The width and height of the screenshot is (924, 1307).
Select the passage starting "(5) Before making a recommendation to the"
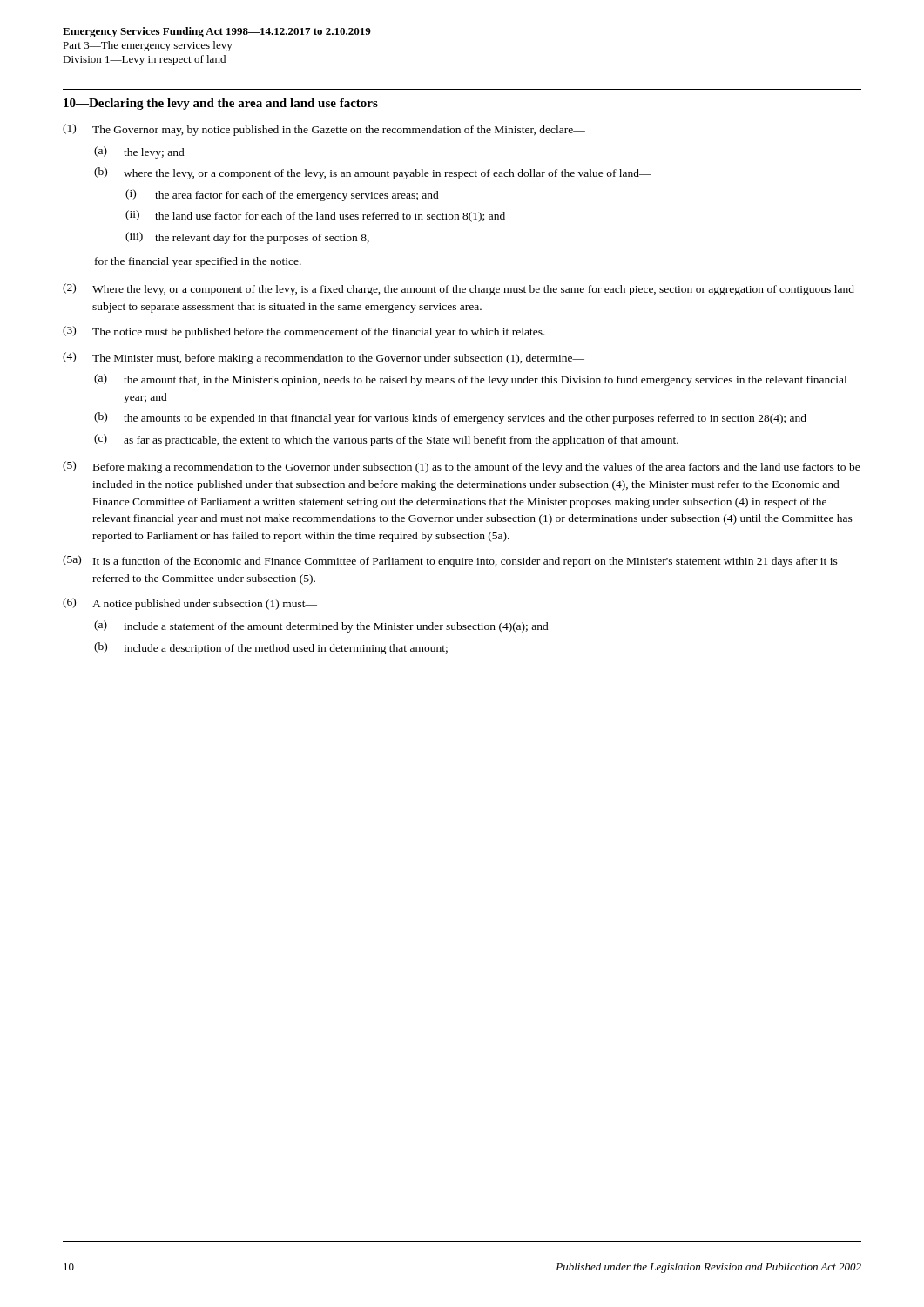[462, 501]
